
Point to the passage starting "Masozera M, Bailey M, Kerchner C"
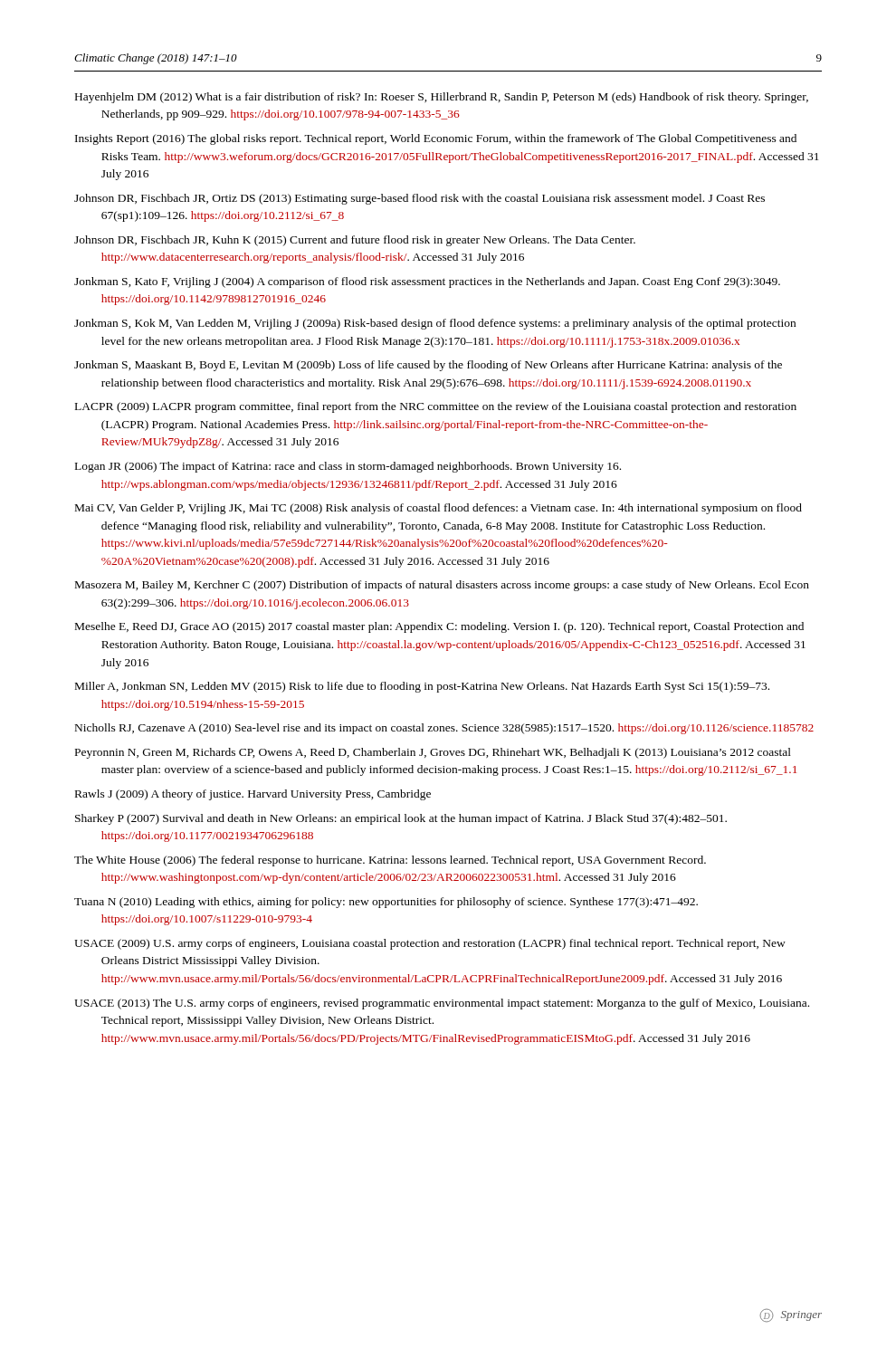pos(442,594)
